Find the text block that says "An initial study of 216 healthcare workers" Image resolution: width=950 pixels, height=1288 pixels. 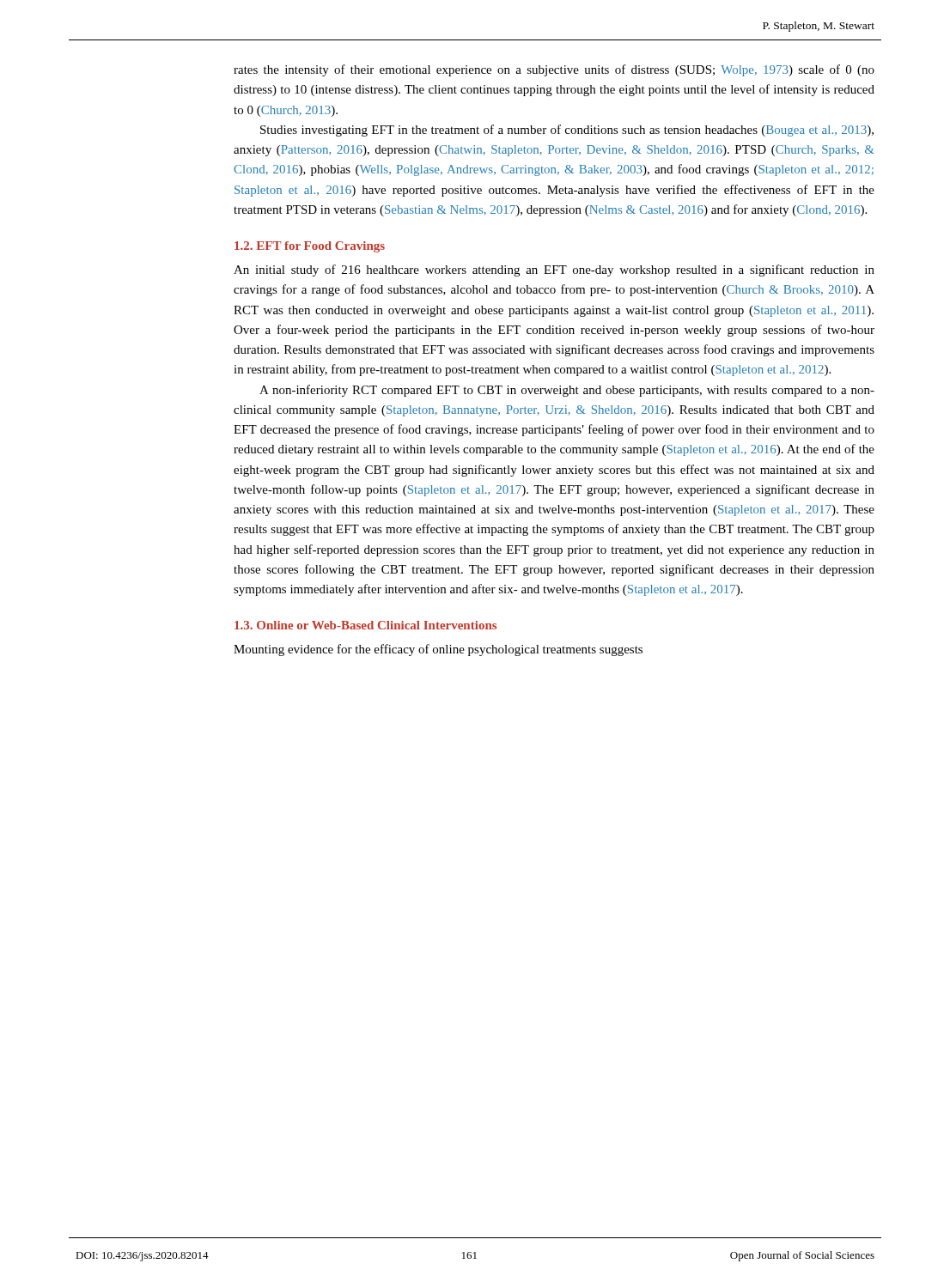[554, 430]
